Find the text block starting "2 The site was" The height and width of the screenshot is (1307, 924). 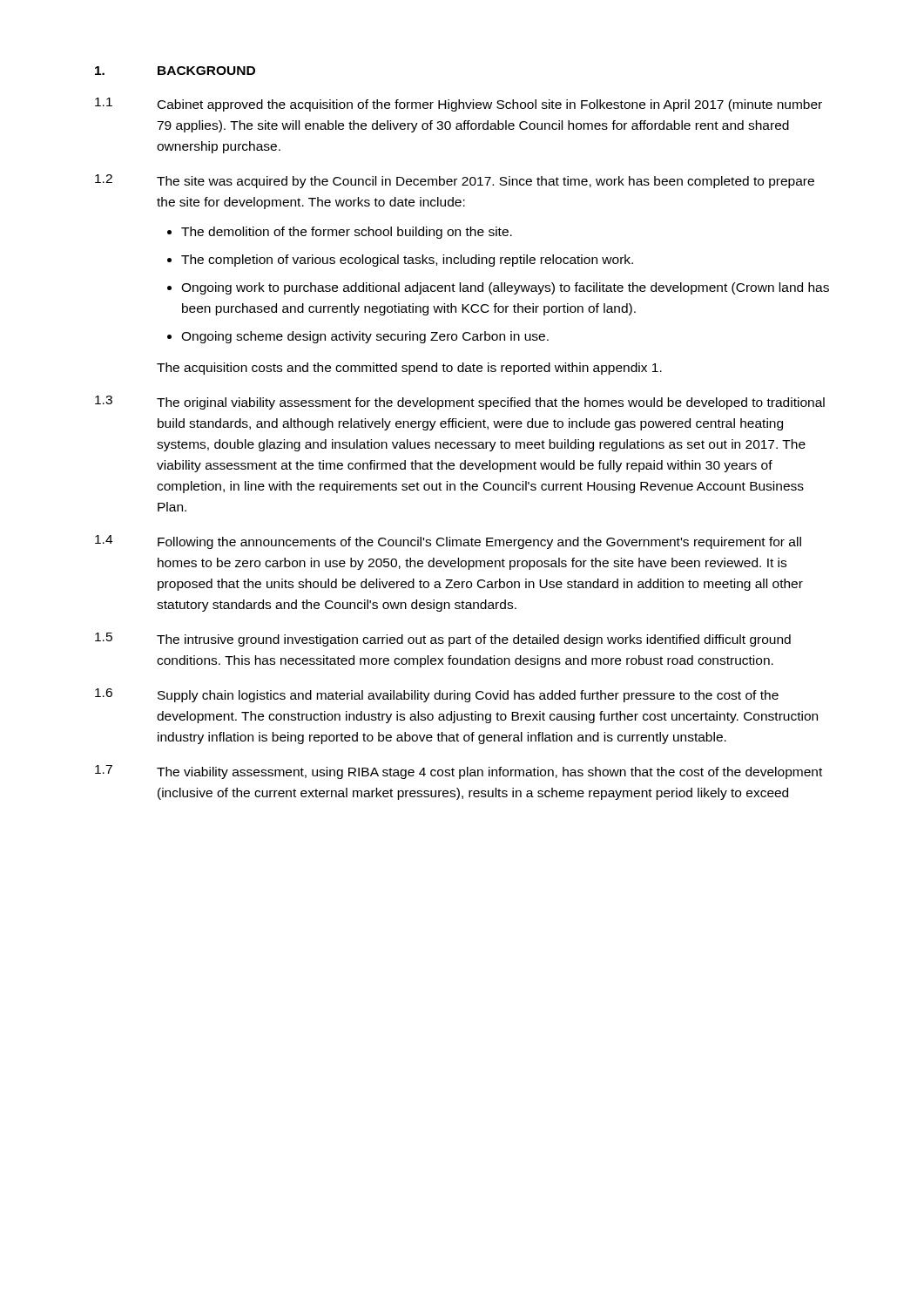pos(462,275)
